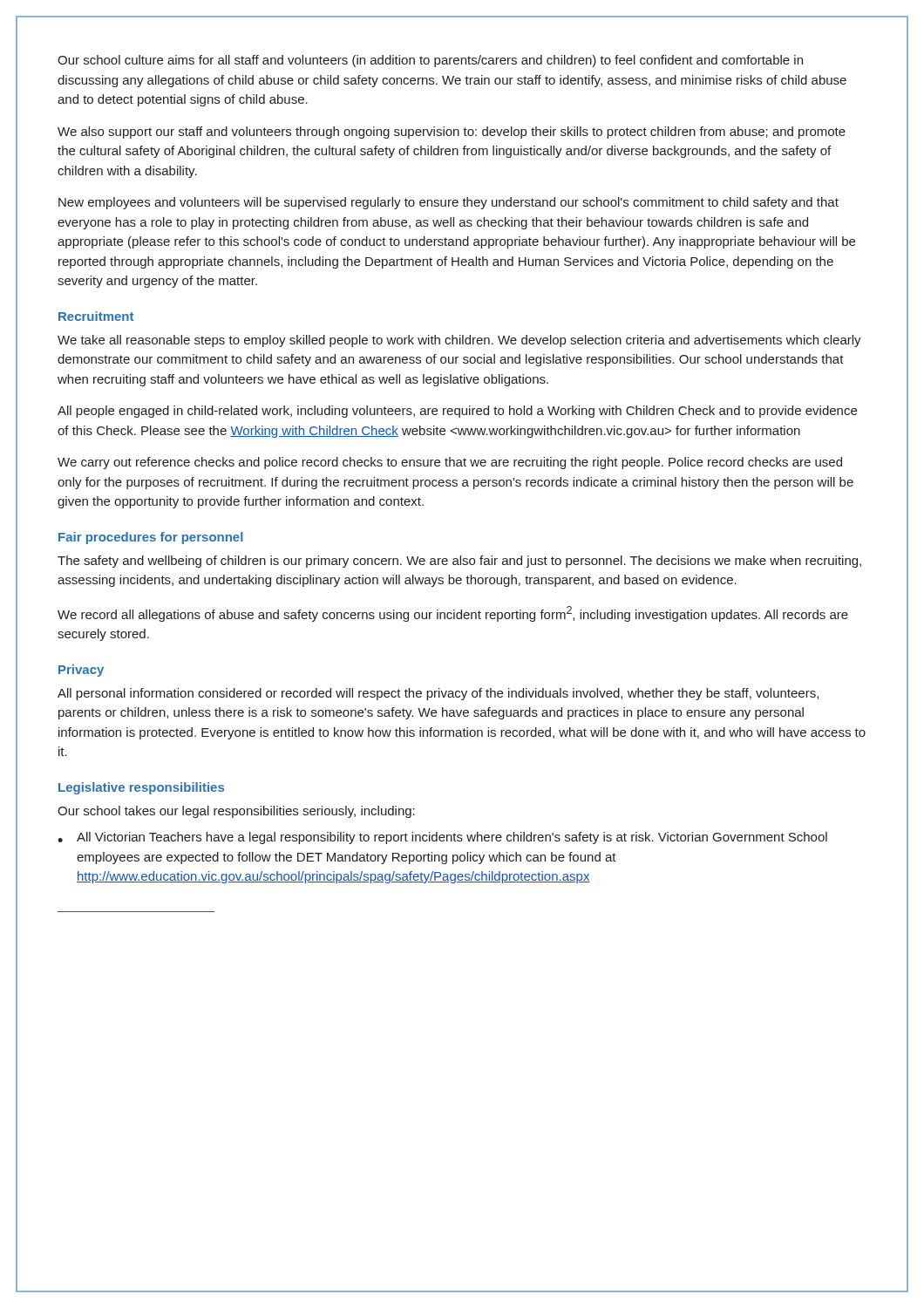
Task: Locate the element starting "New employees and volunteers will be"
Action: click(457, 241)
